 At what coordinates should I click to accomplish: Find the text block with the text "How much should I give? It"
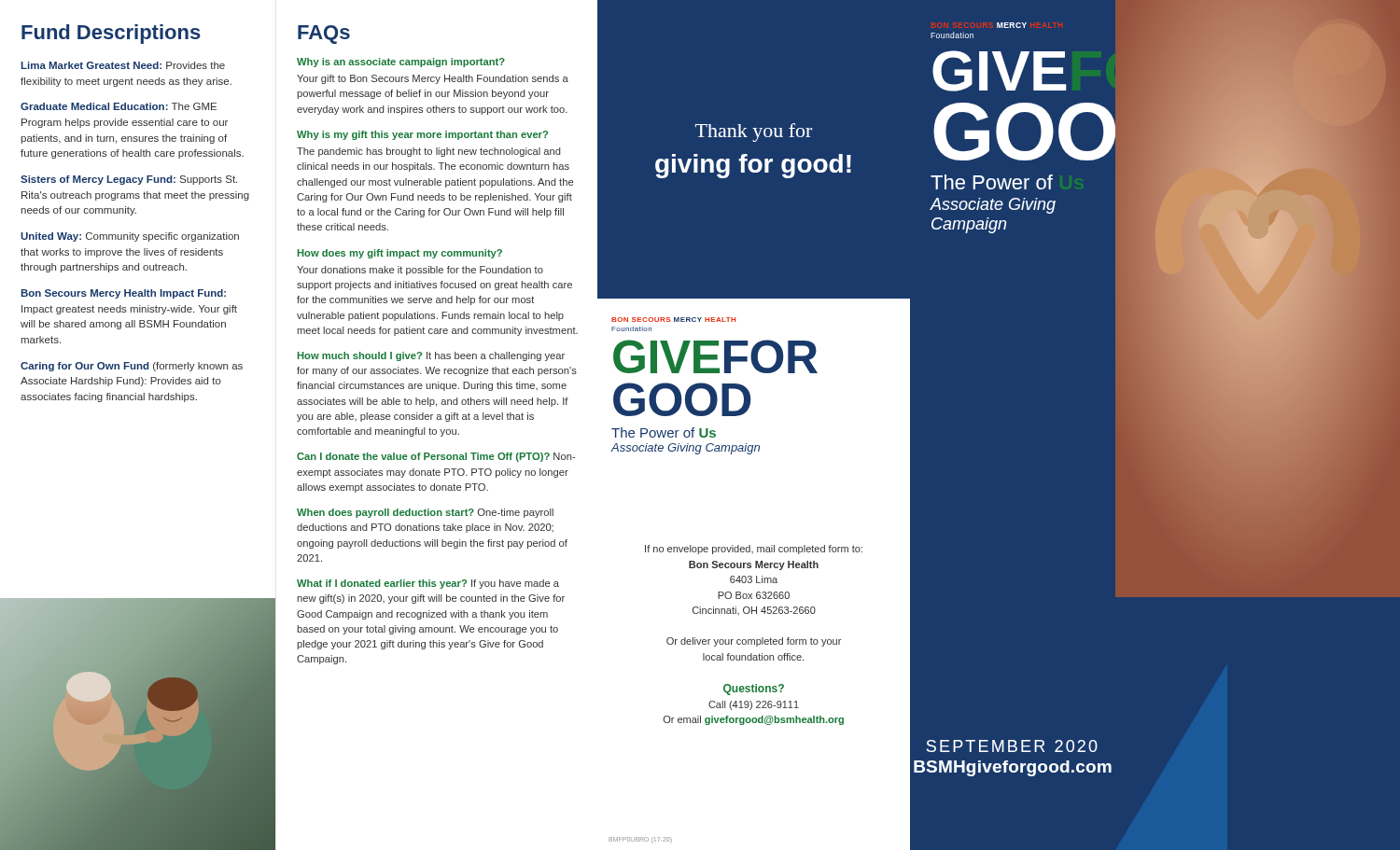pyautogui.click(x=437, y=393)
